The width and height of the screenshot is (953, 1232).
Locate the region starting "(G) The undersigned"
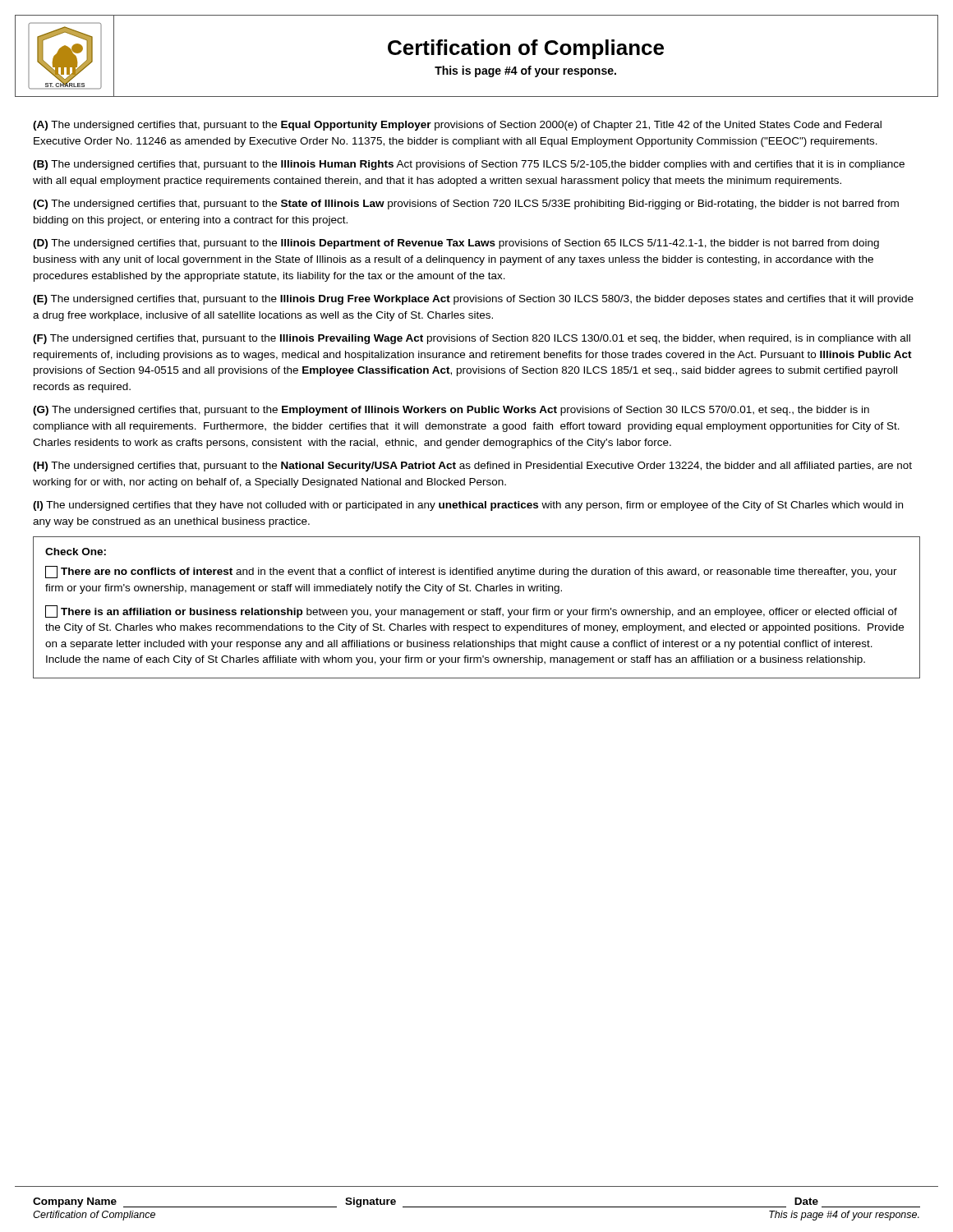pos(466,426)
